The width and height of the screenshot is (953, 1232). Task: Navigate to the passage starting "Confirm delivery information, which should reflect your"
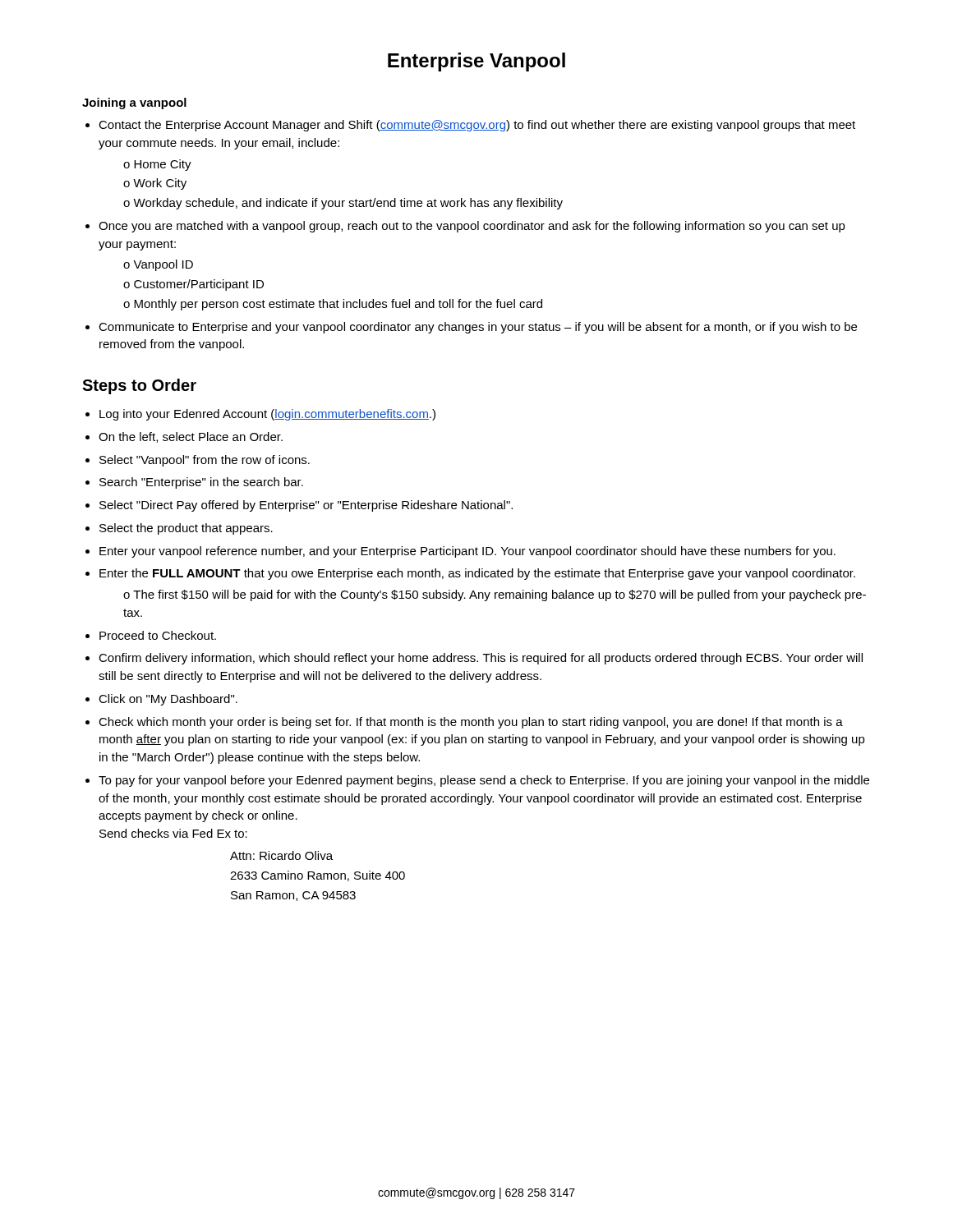pos(481,667)
